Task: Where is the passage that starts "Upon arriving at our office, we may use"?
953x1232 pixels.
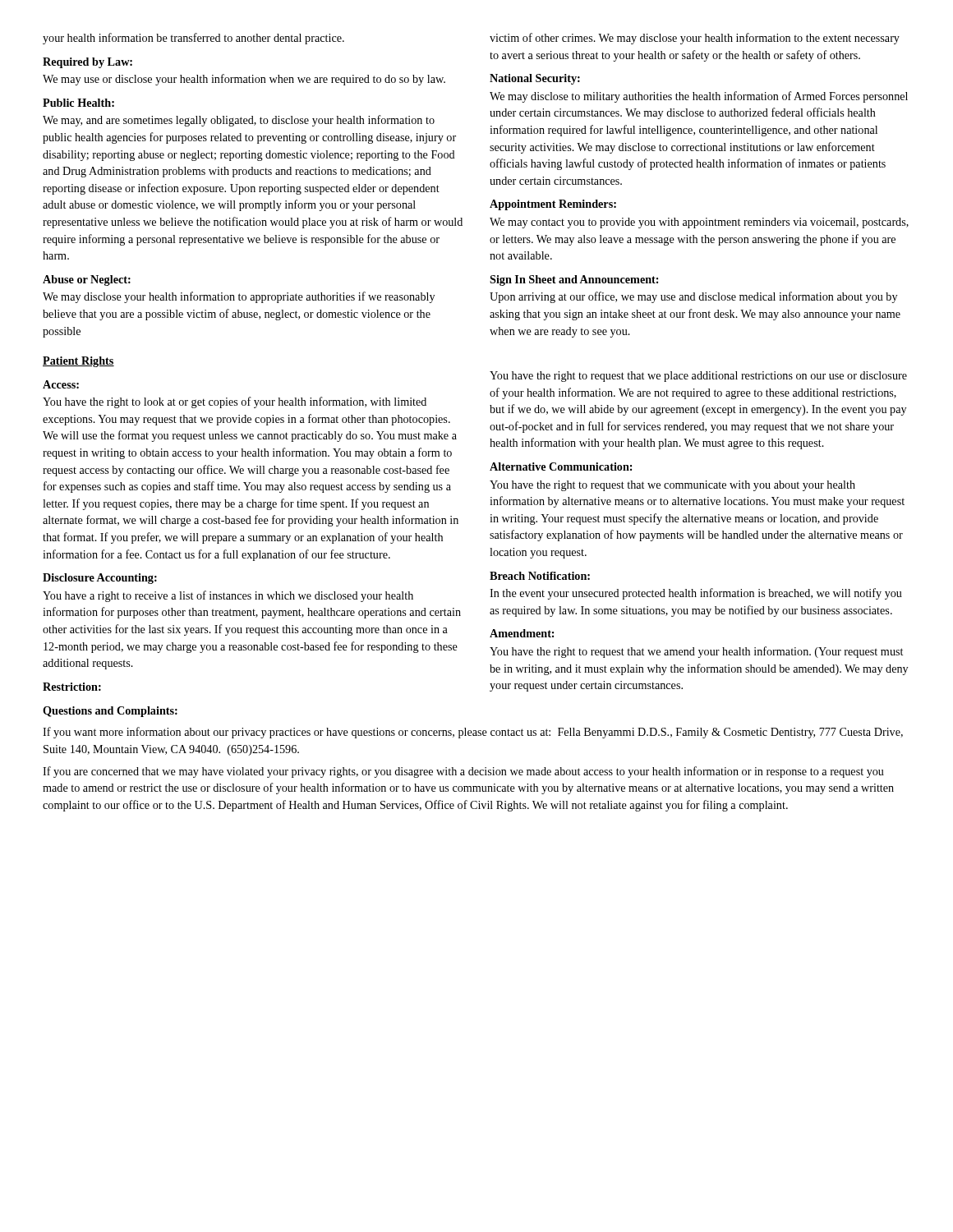Action: click(x=700, y=314)
